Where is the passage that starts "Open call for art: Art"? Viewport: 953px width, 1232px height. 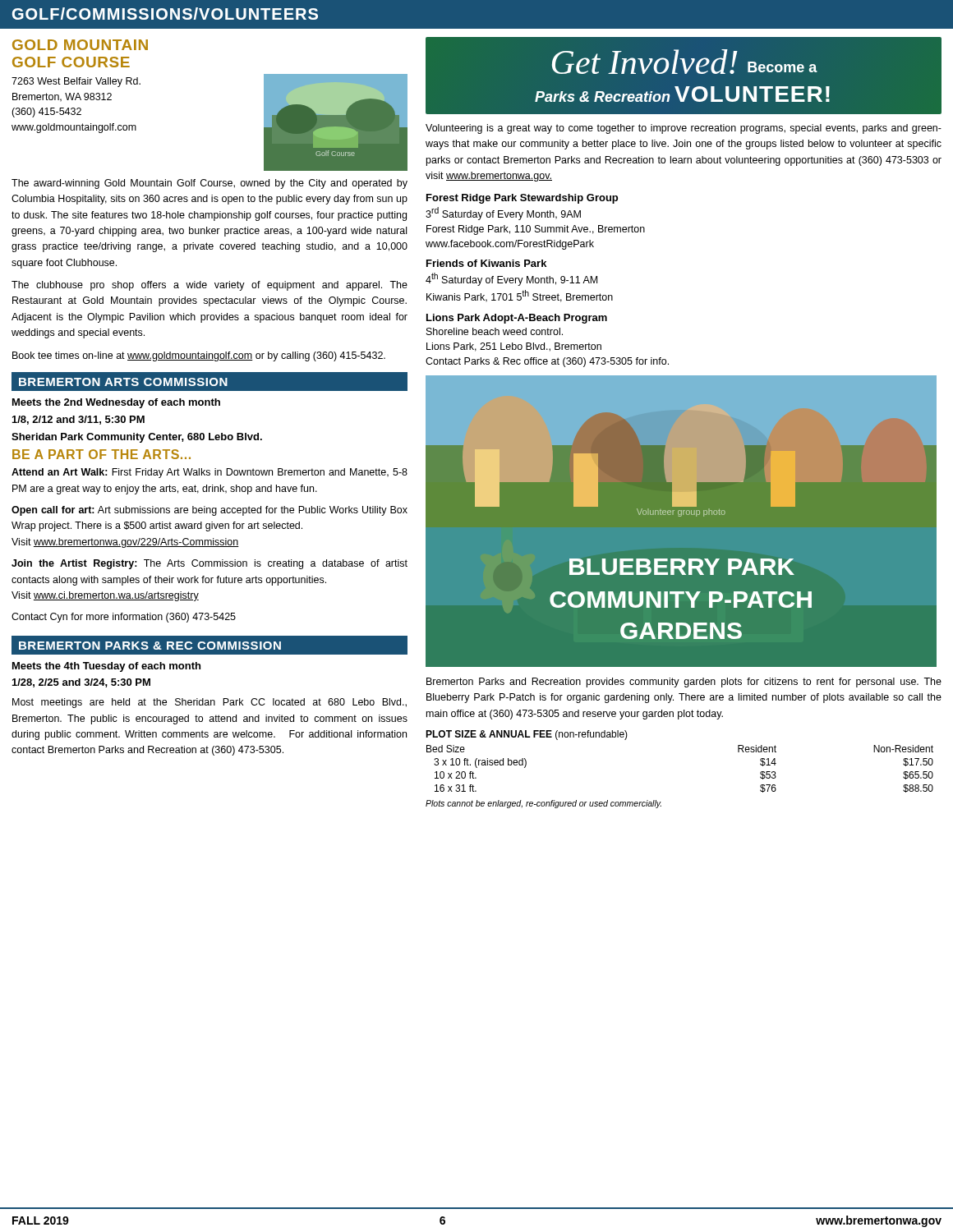[210, 526]
